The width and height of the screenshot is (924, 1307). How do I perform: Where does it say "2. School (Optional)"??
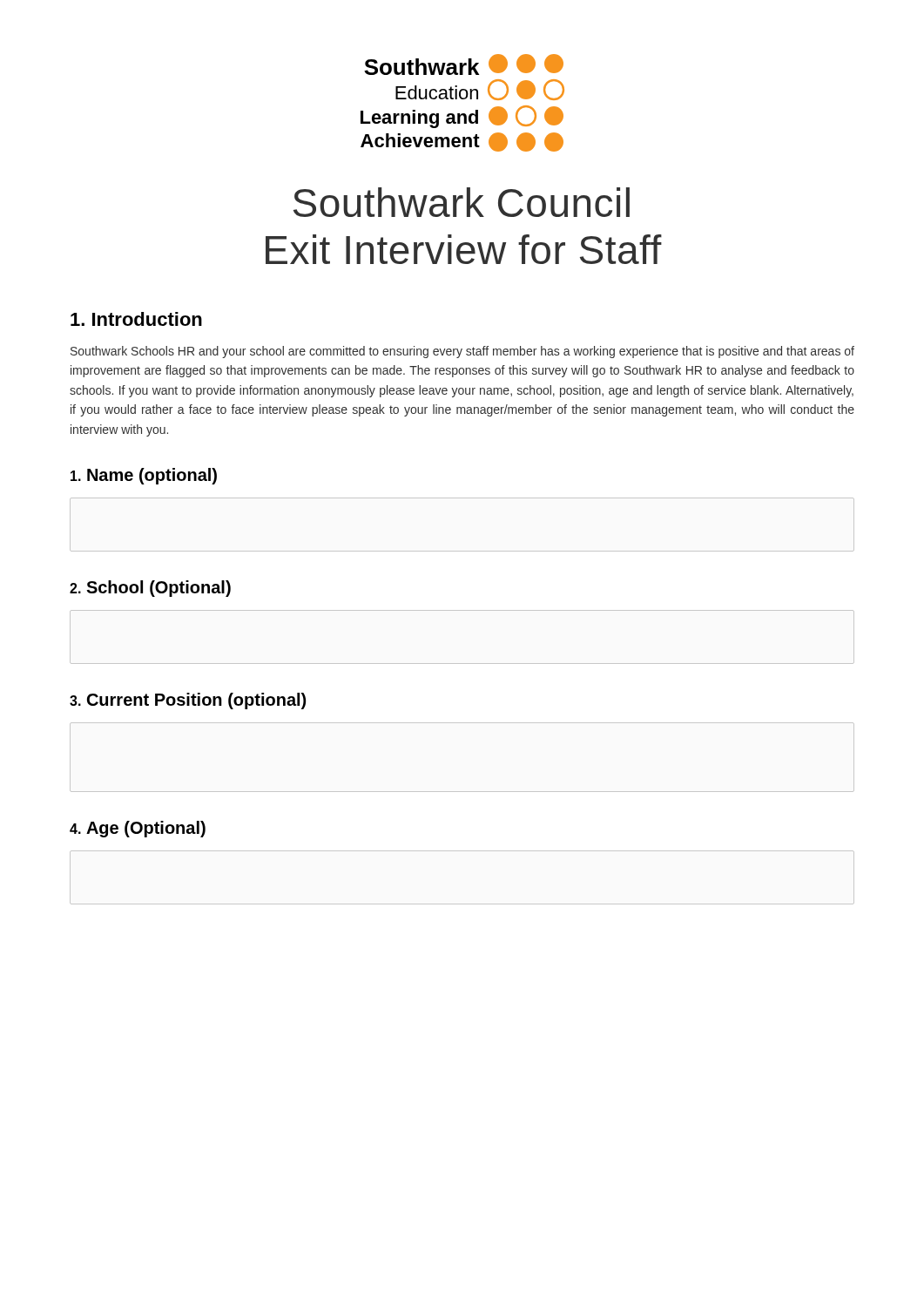tap(150, 587)
